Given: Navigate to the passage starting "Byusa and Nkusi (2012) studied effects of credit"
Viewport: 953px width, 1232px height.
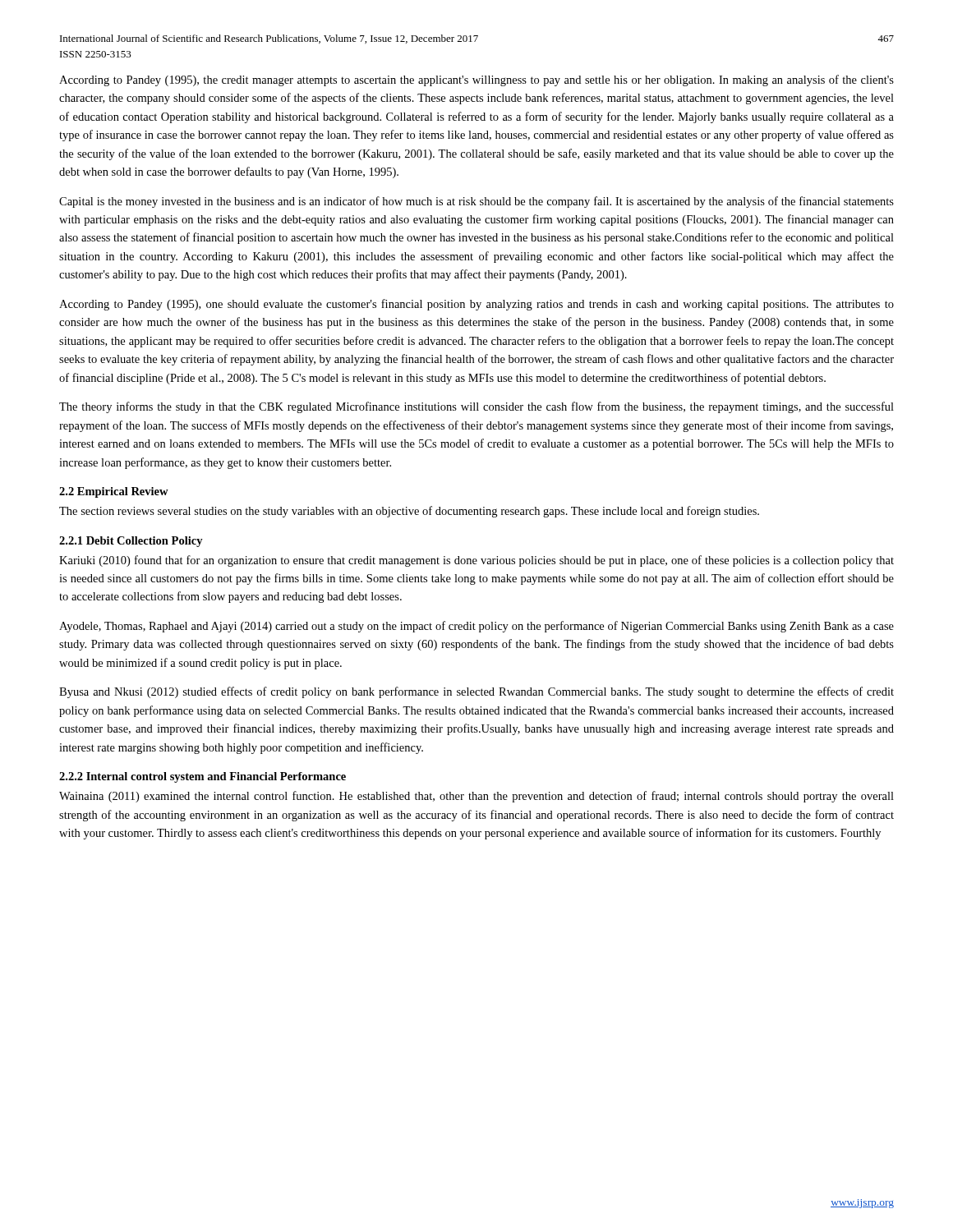Looking at the screenshot, I should tap(476, 719).
